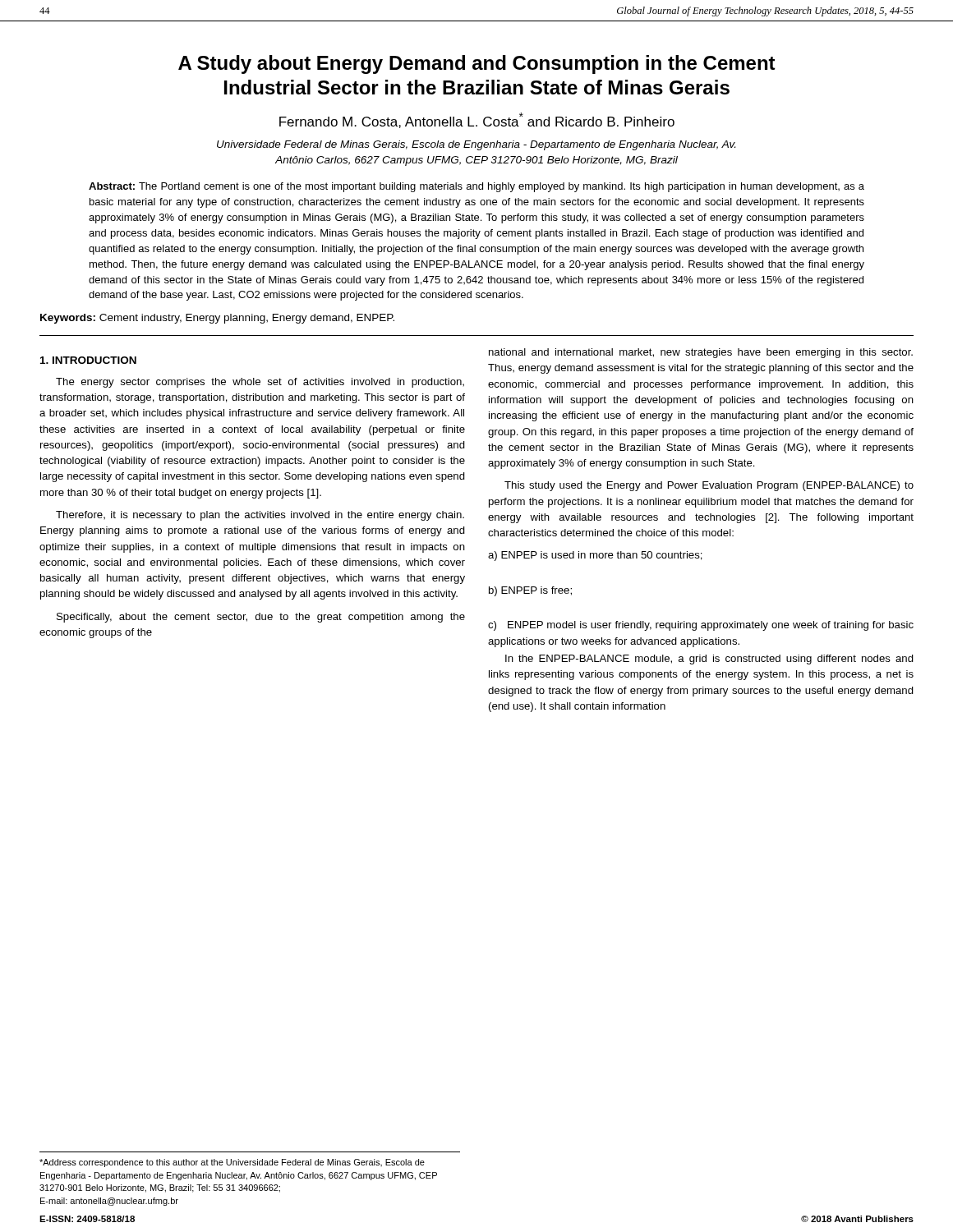Find the element starting "A Study about Energy Demand"
The image size is (953, 1232).
coord(476,75)
